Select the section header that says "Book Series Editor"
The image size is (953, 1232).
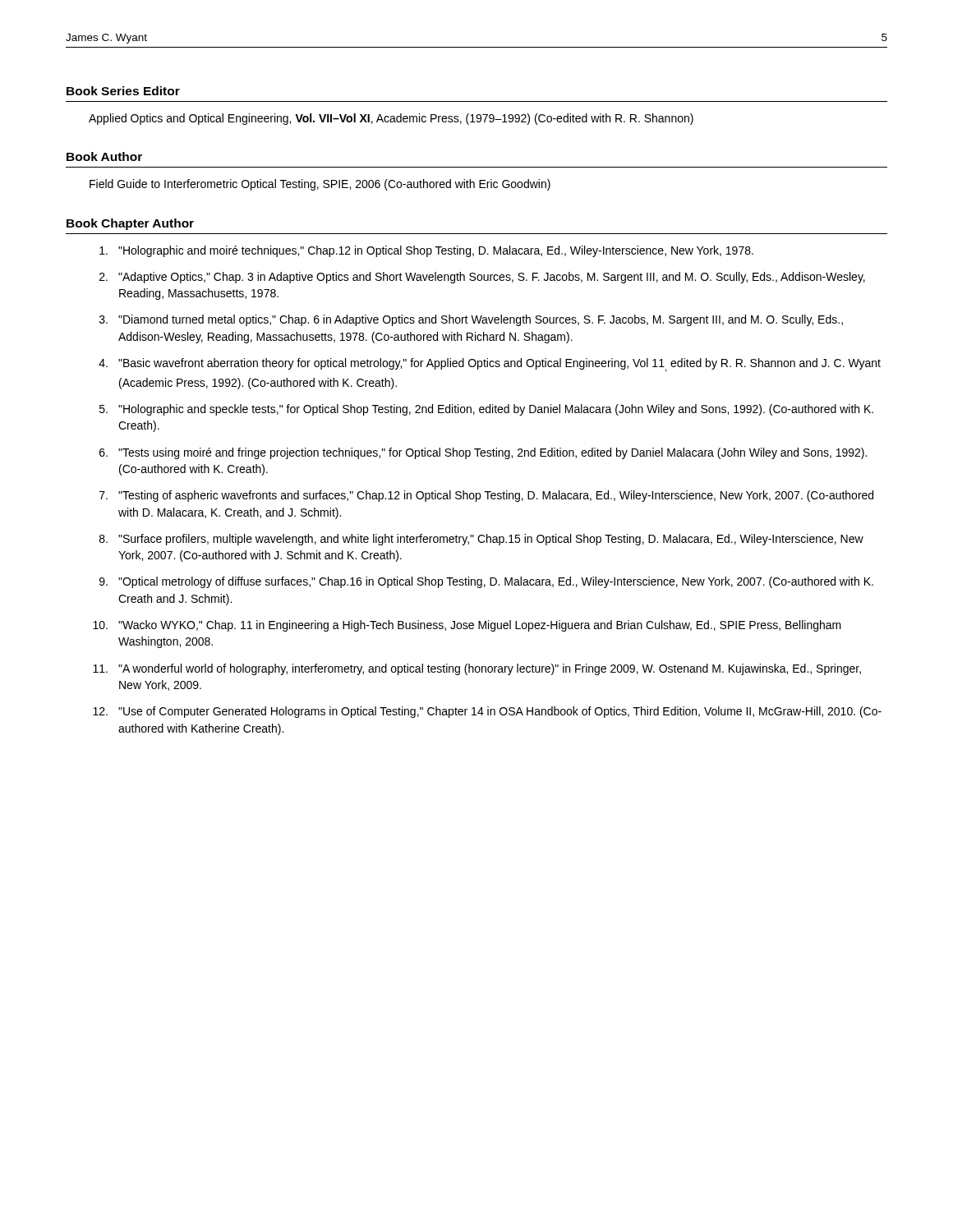(123, 91)
